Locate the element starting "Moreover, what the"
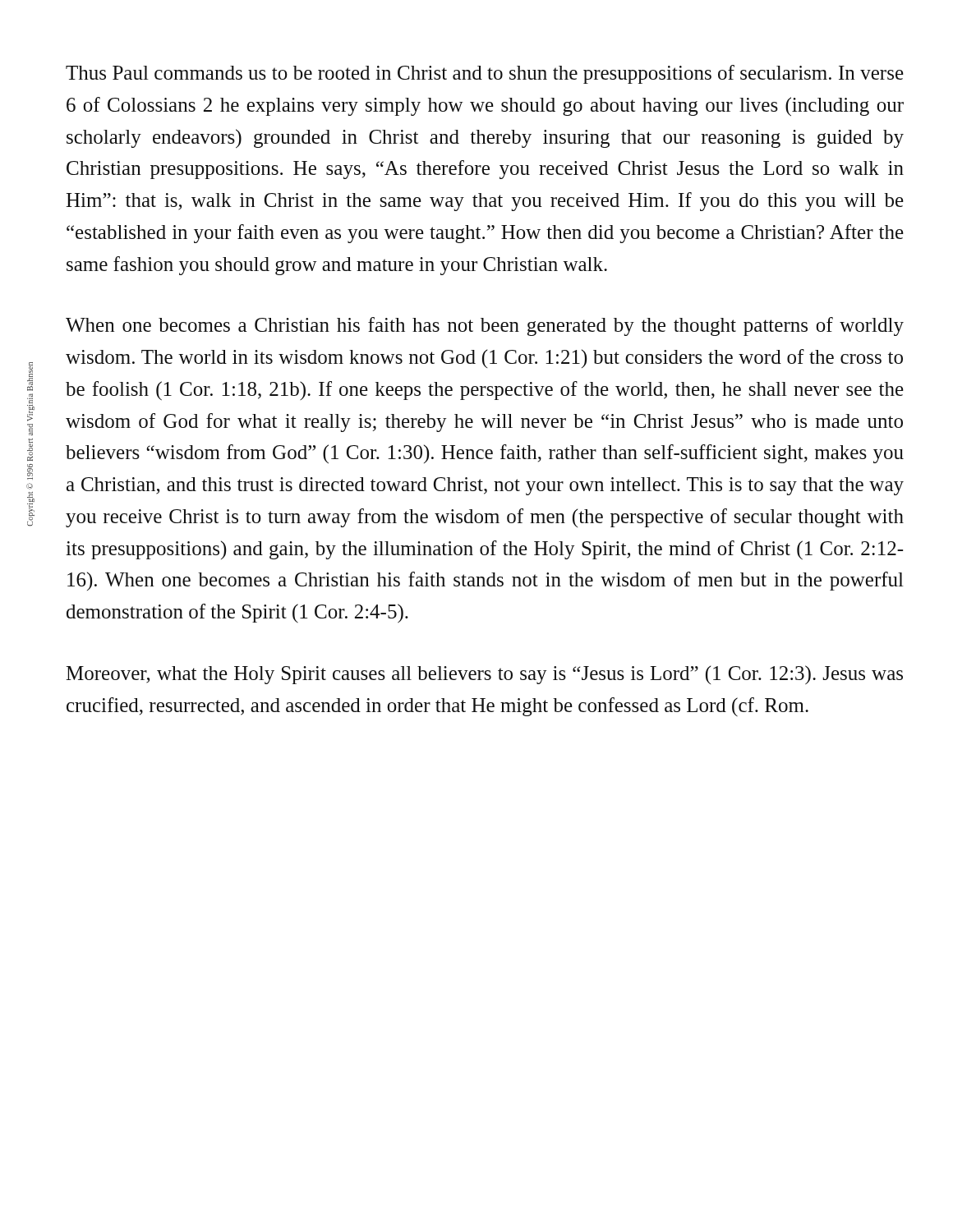 pos(485,689)
